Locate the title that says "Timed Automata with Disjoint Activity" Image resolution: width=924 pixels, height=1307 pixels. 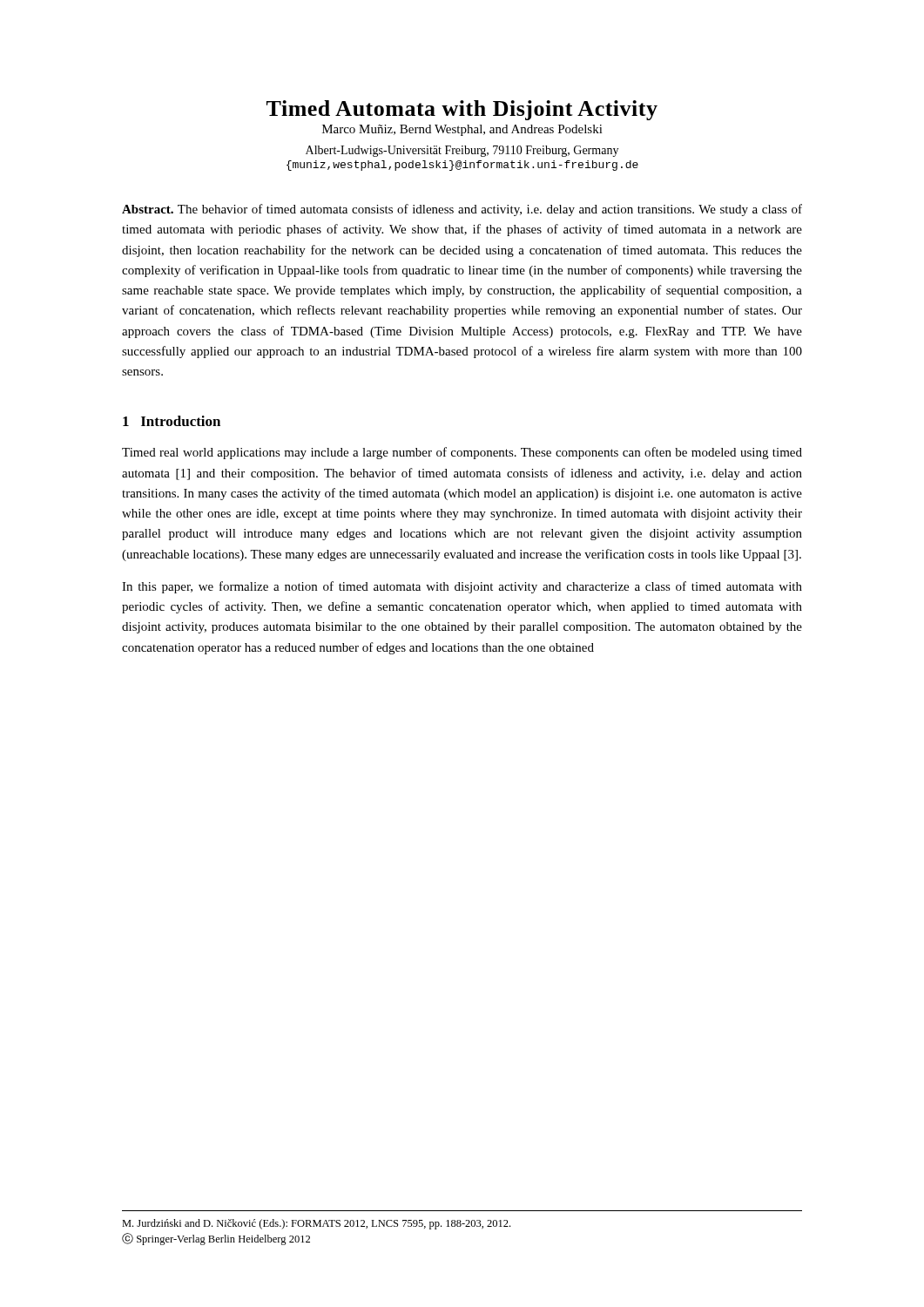462,108
